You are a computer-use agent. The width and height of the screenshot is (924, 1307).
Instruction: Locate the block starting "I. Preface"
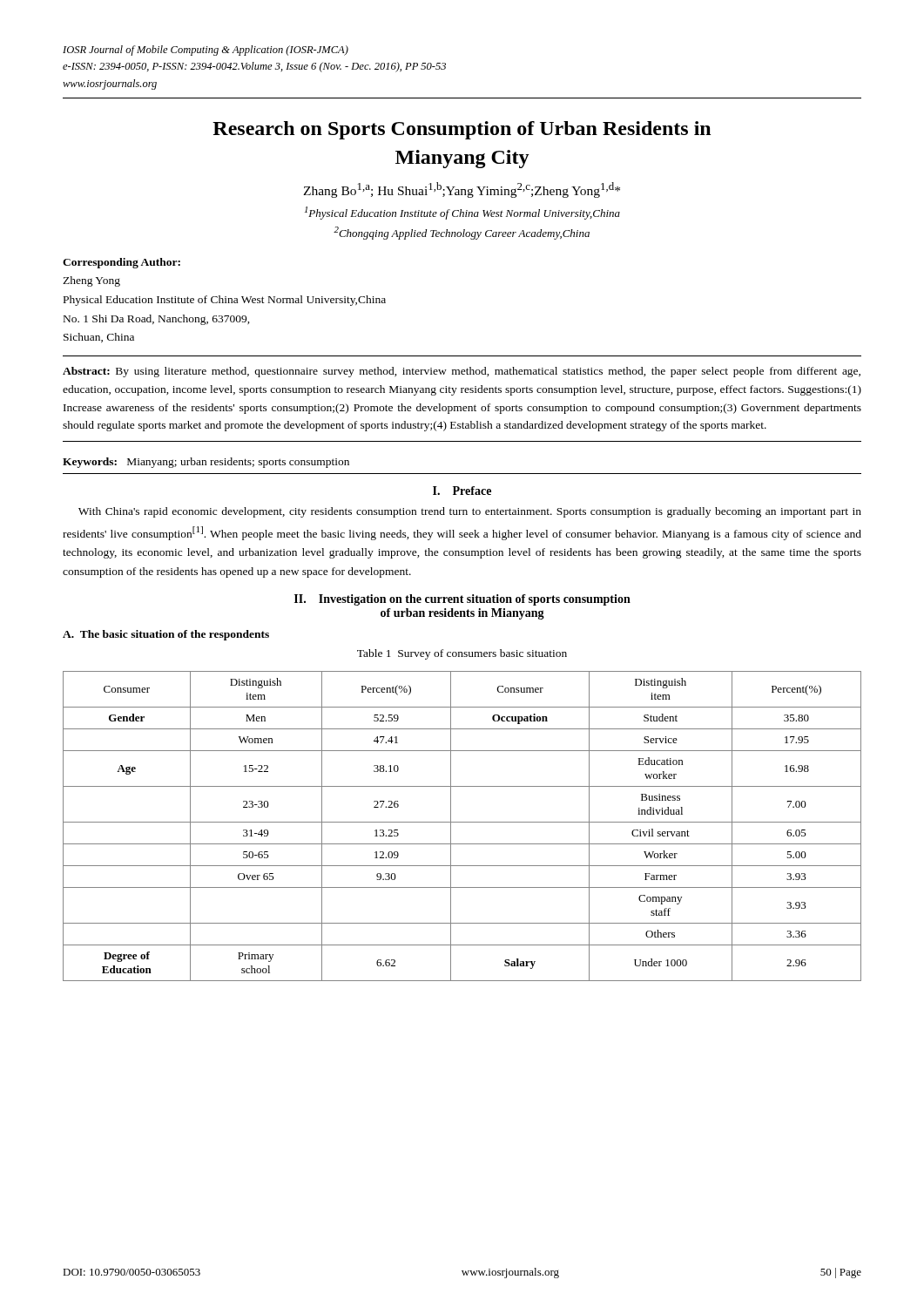462,491
